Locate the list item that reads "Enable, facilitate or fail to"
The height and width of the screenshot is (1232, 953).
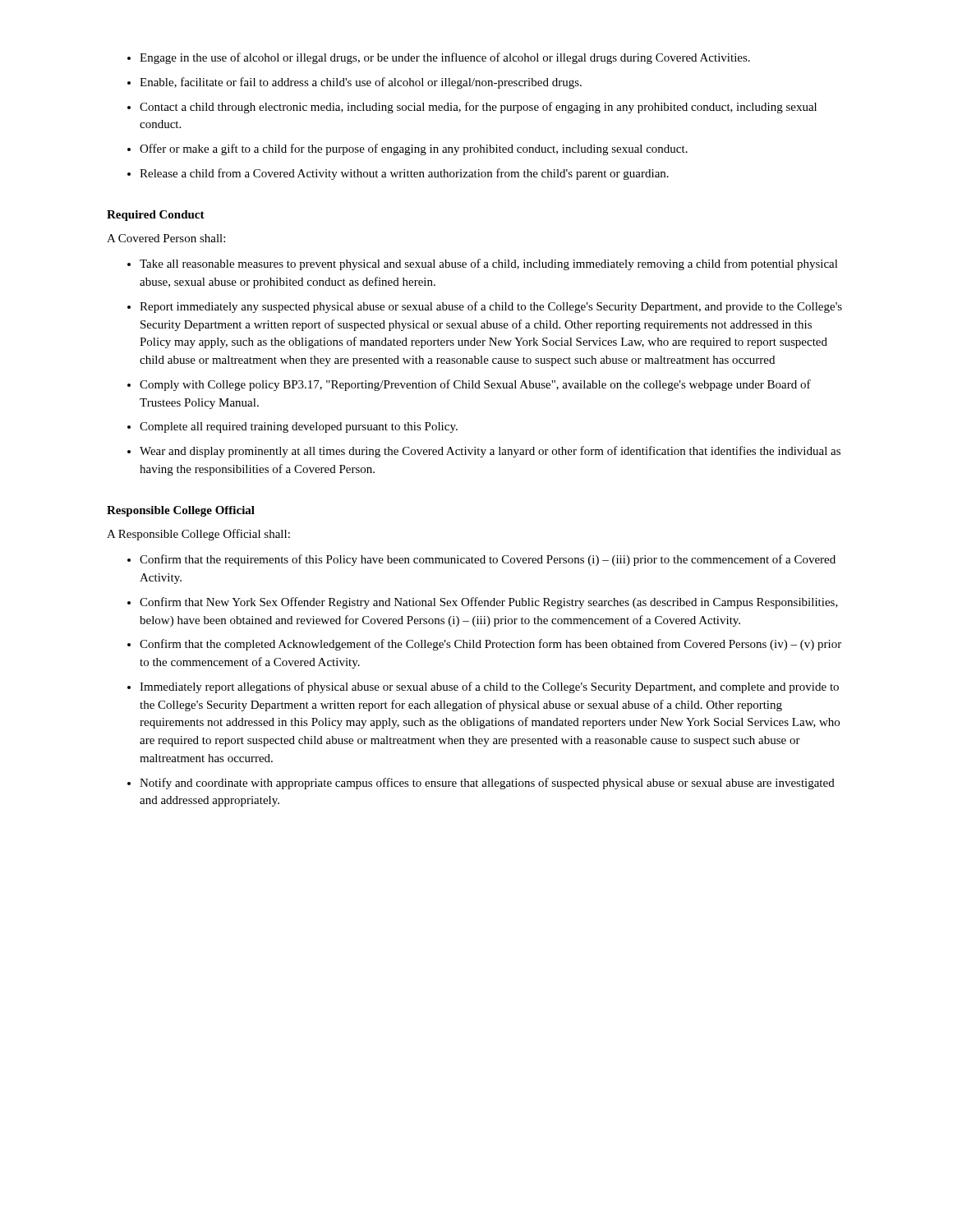pos(493,83)
